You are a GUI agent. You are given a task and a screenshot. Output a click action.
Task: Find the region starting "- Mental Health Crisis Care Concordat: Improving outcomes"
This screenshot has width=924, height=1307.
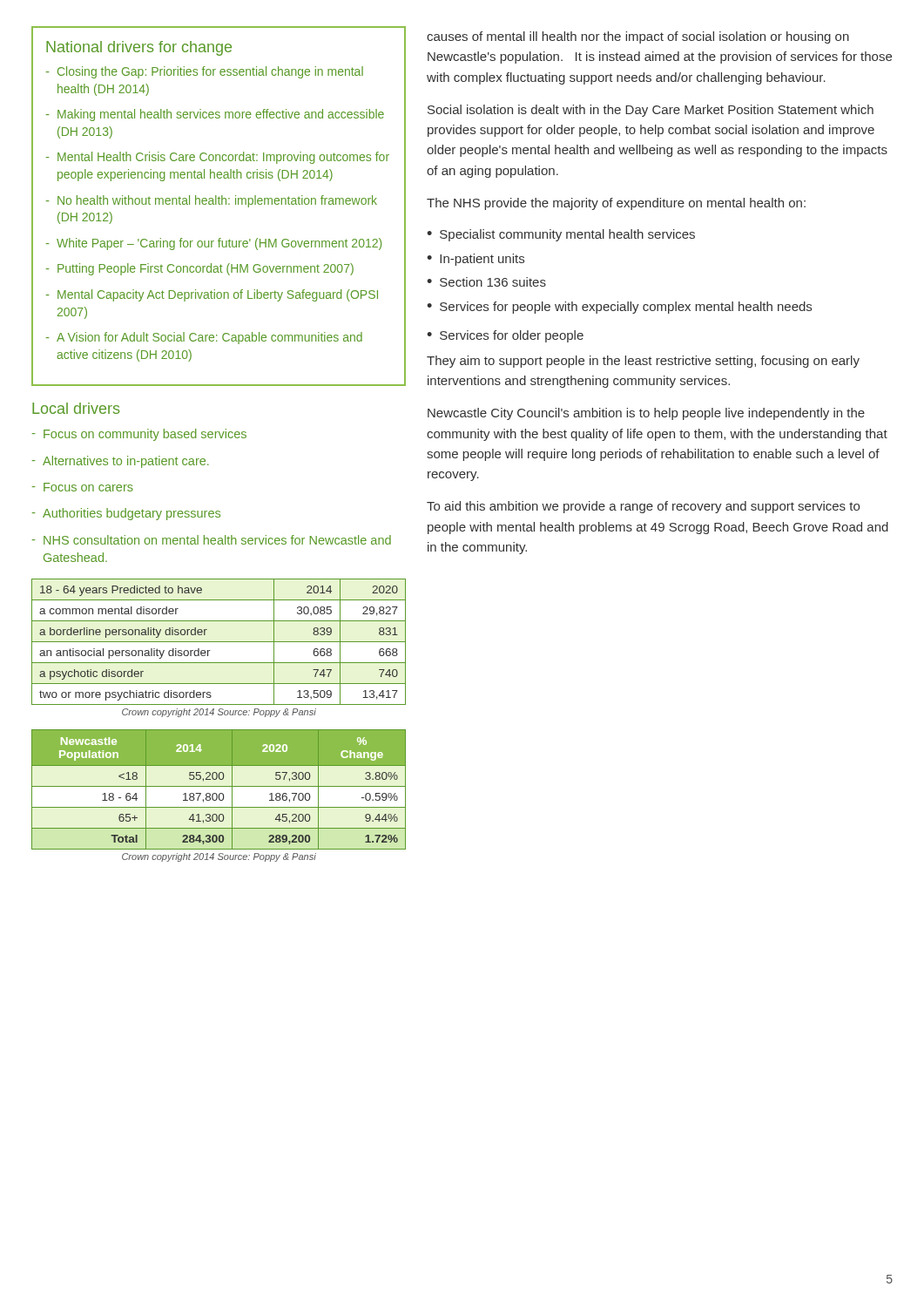pos(219,166)
